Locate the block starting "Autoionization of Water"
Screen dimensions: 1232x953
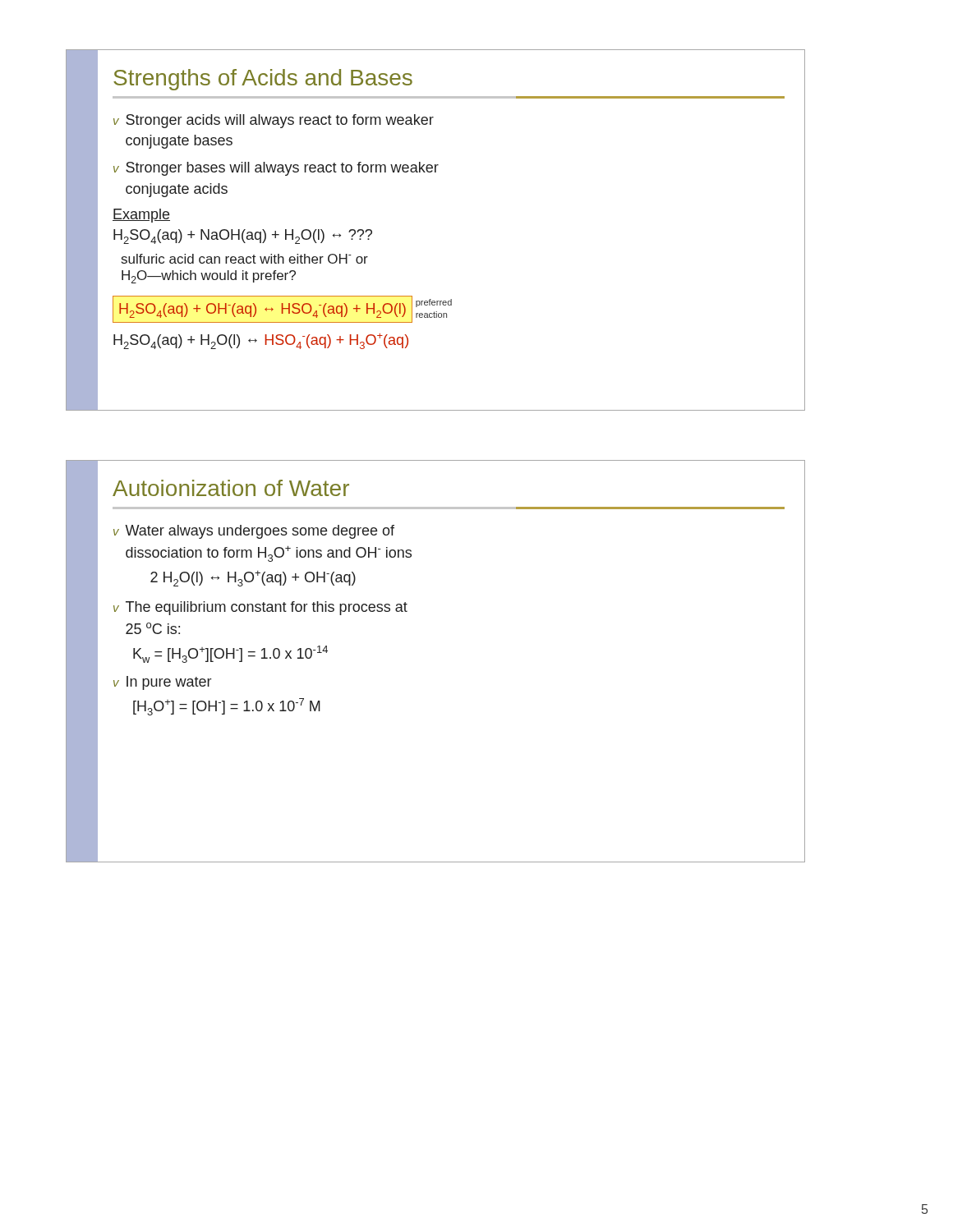click(231, 488)
